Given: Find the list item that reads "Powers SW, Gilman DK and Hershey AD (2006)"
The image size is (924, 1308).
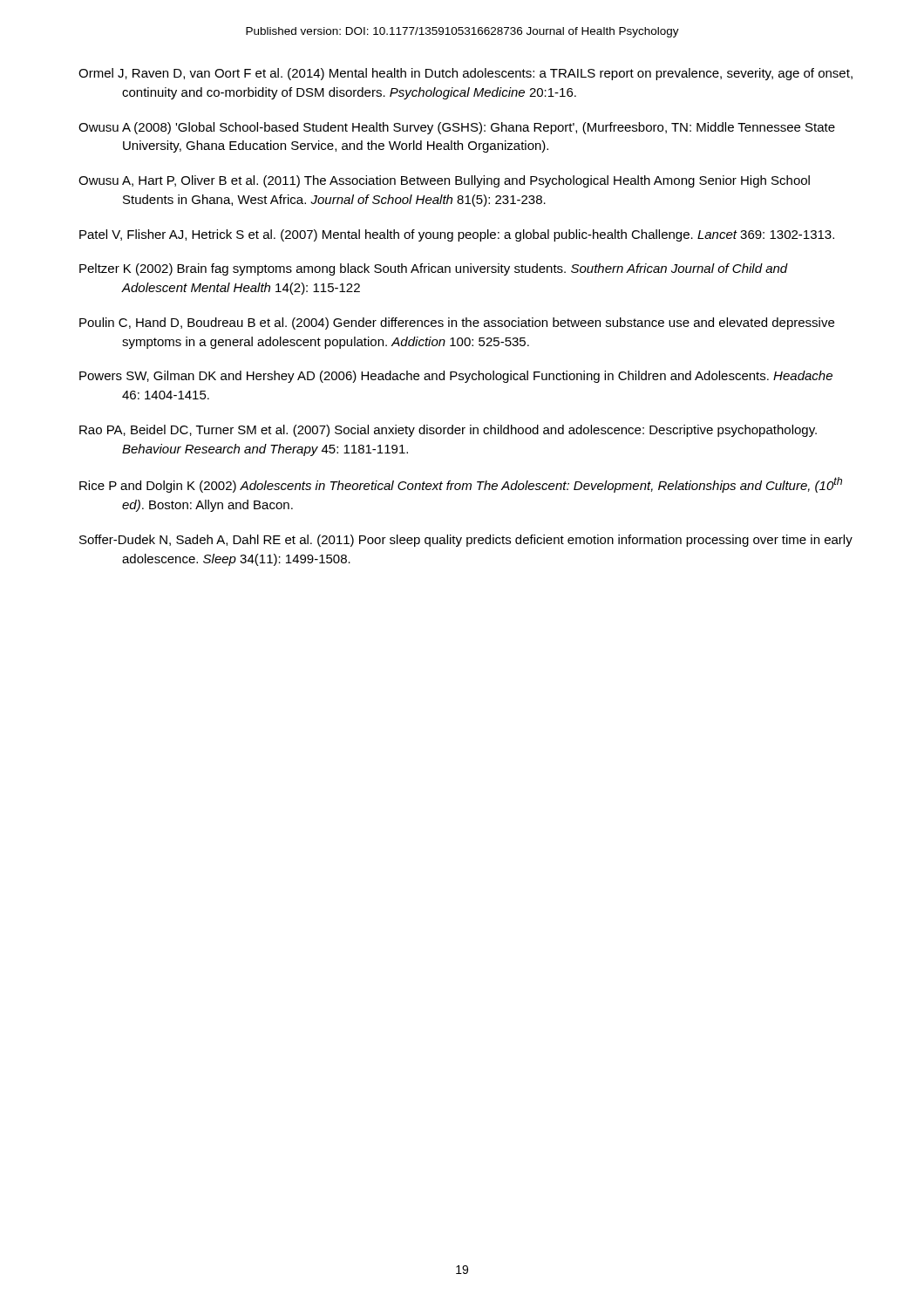Looking at the screenshot, I should coord(456,385).
